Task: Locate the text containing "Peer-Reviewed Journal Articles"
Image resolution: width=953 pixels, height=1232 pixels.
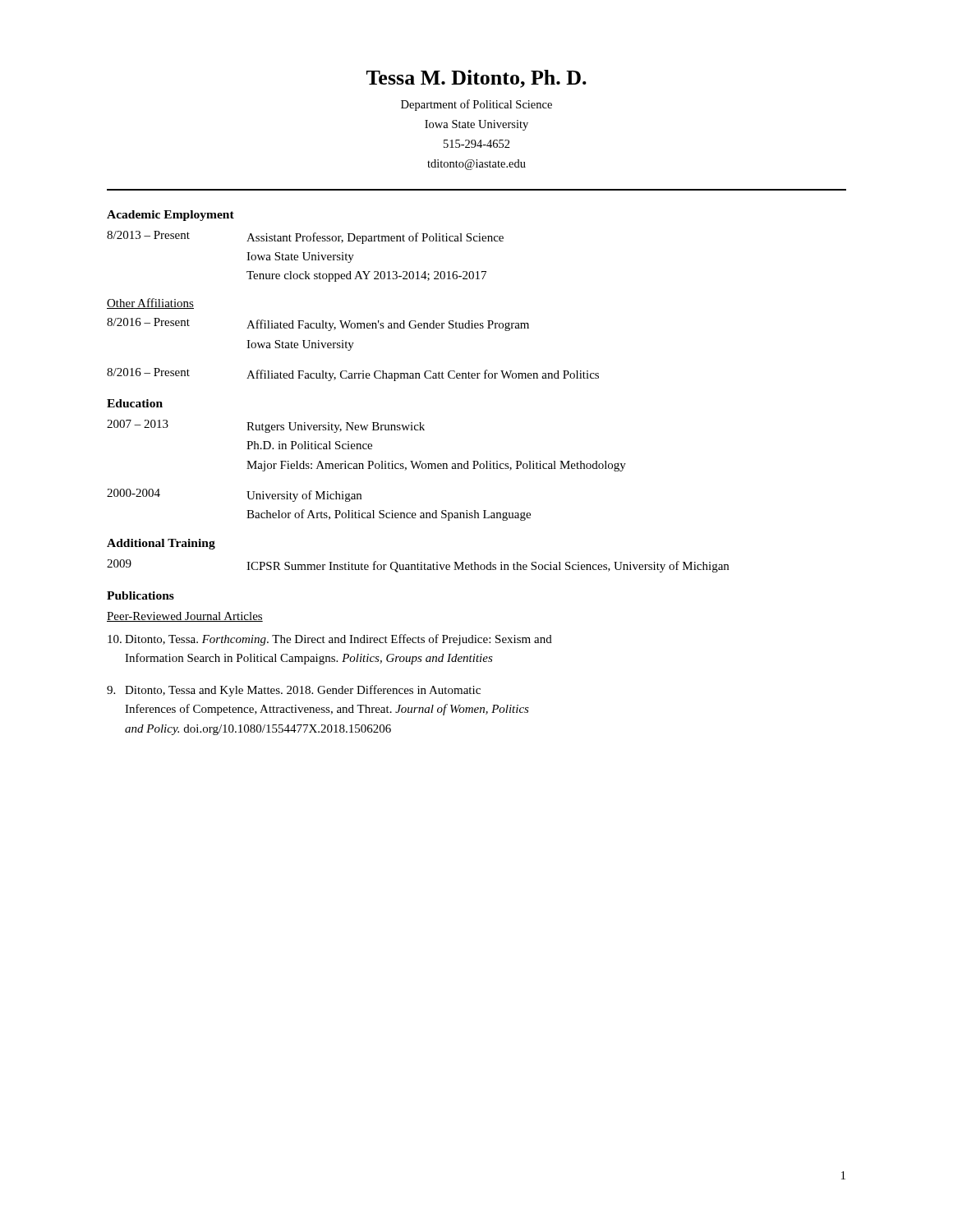Action: (185, 616)
